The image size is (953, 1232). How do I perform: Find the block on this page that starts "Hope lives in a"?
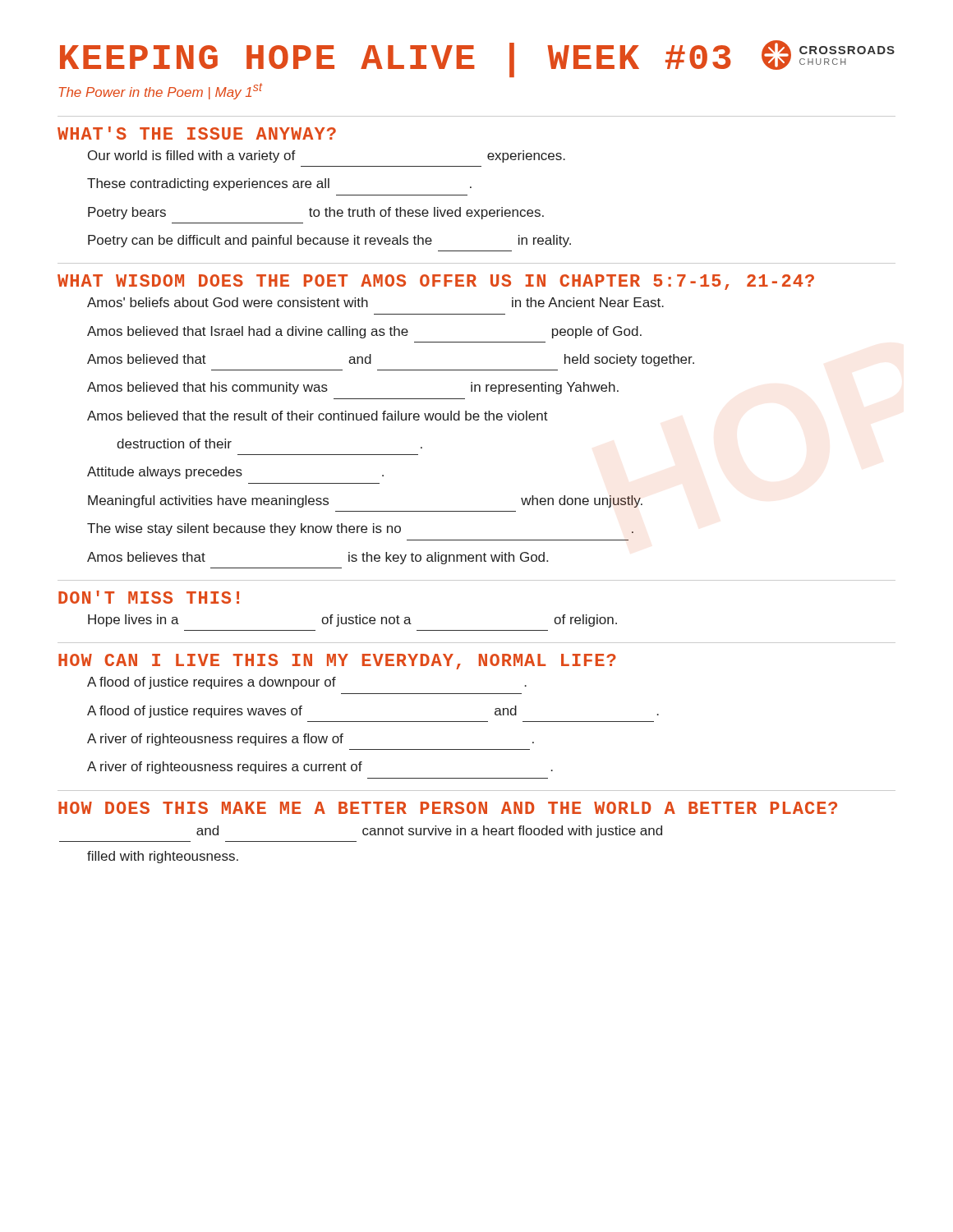[353, 621]
